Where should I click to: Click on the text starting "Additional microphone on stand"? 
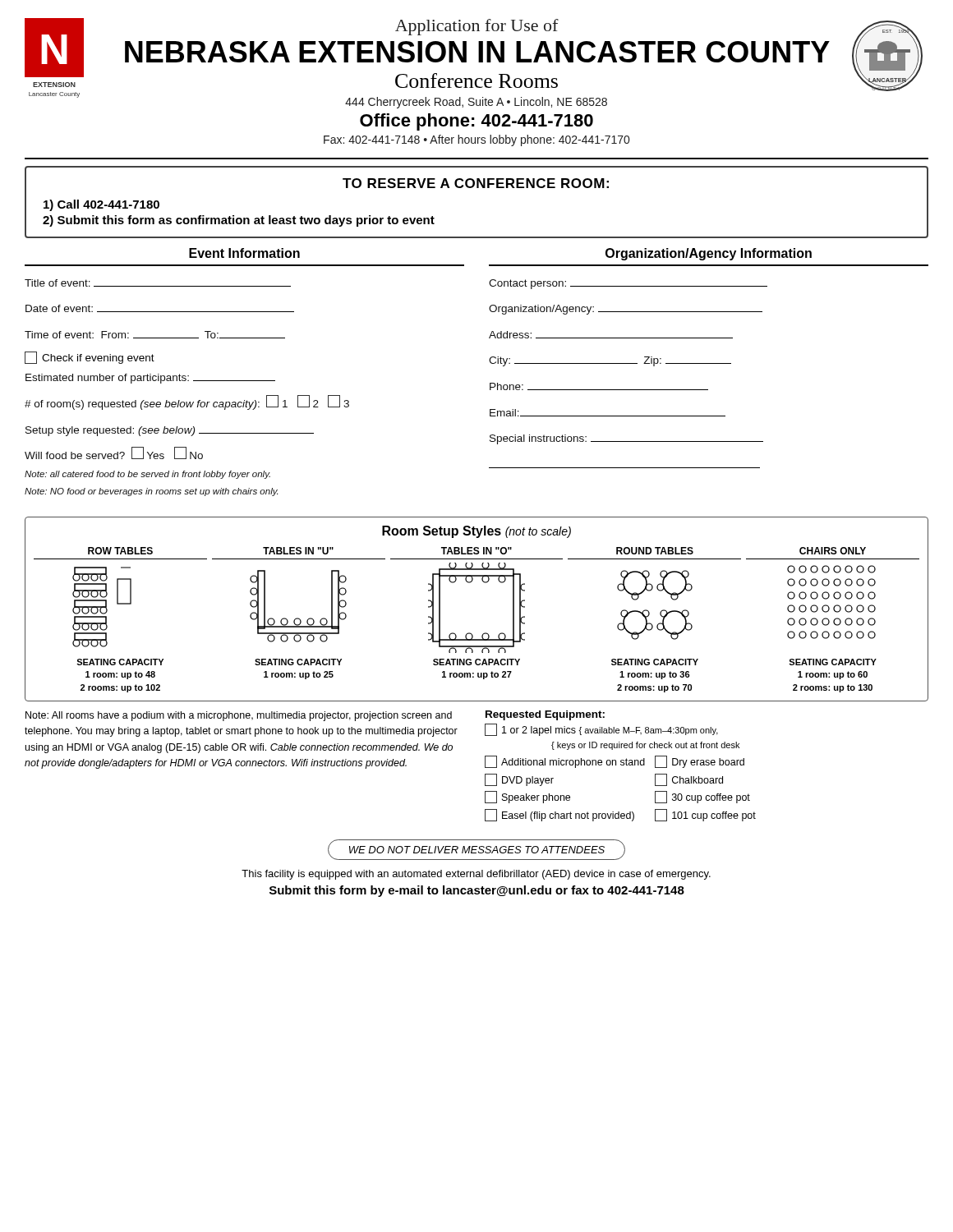565,763
